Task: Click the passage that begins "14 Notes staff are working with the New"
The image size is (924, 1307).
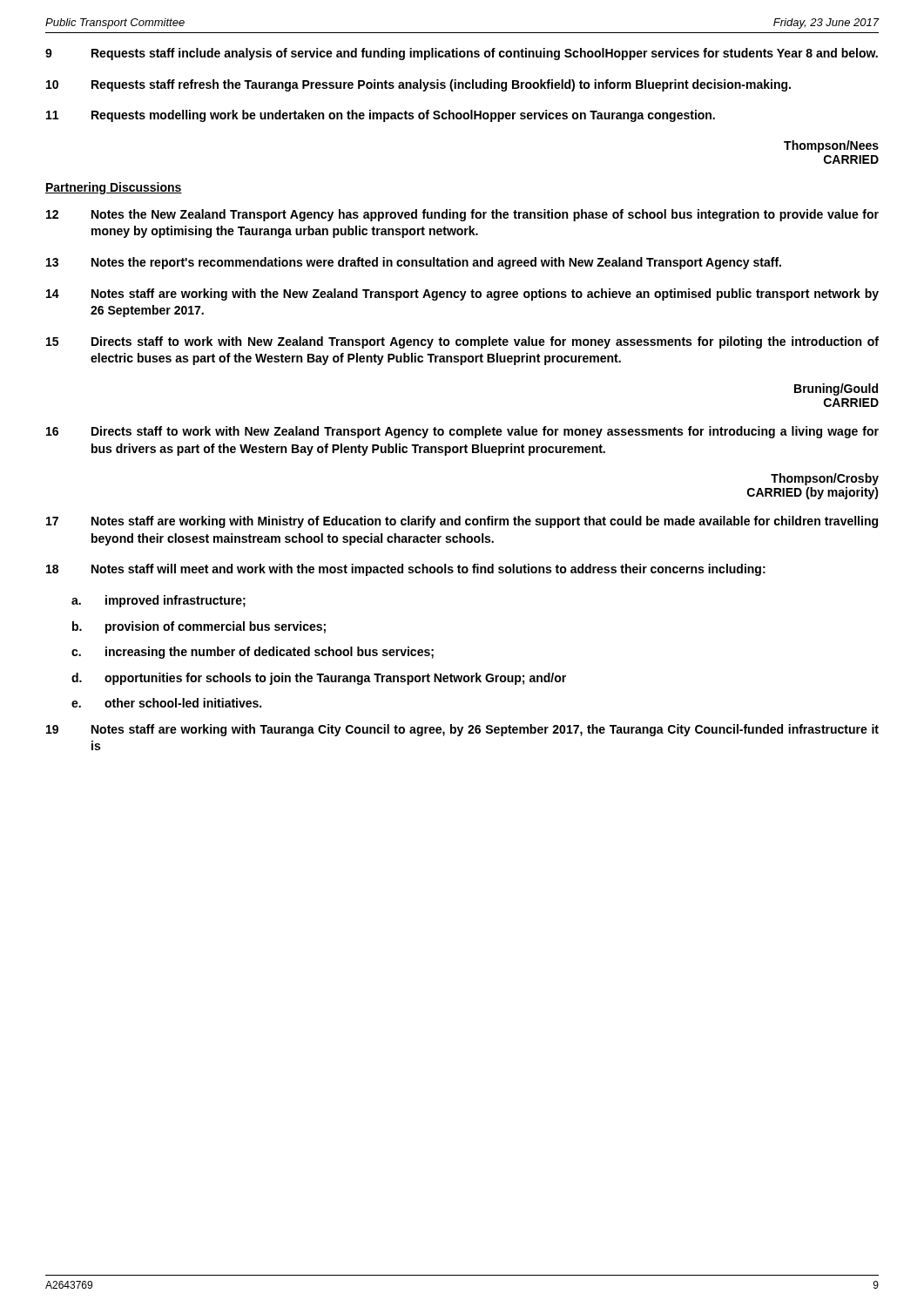Action: pos(462,303)
